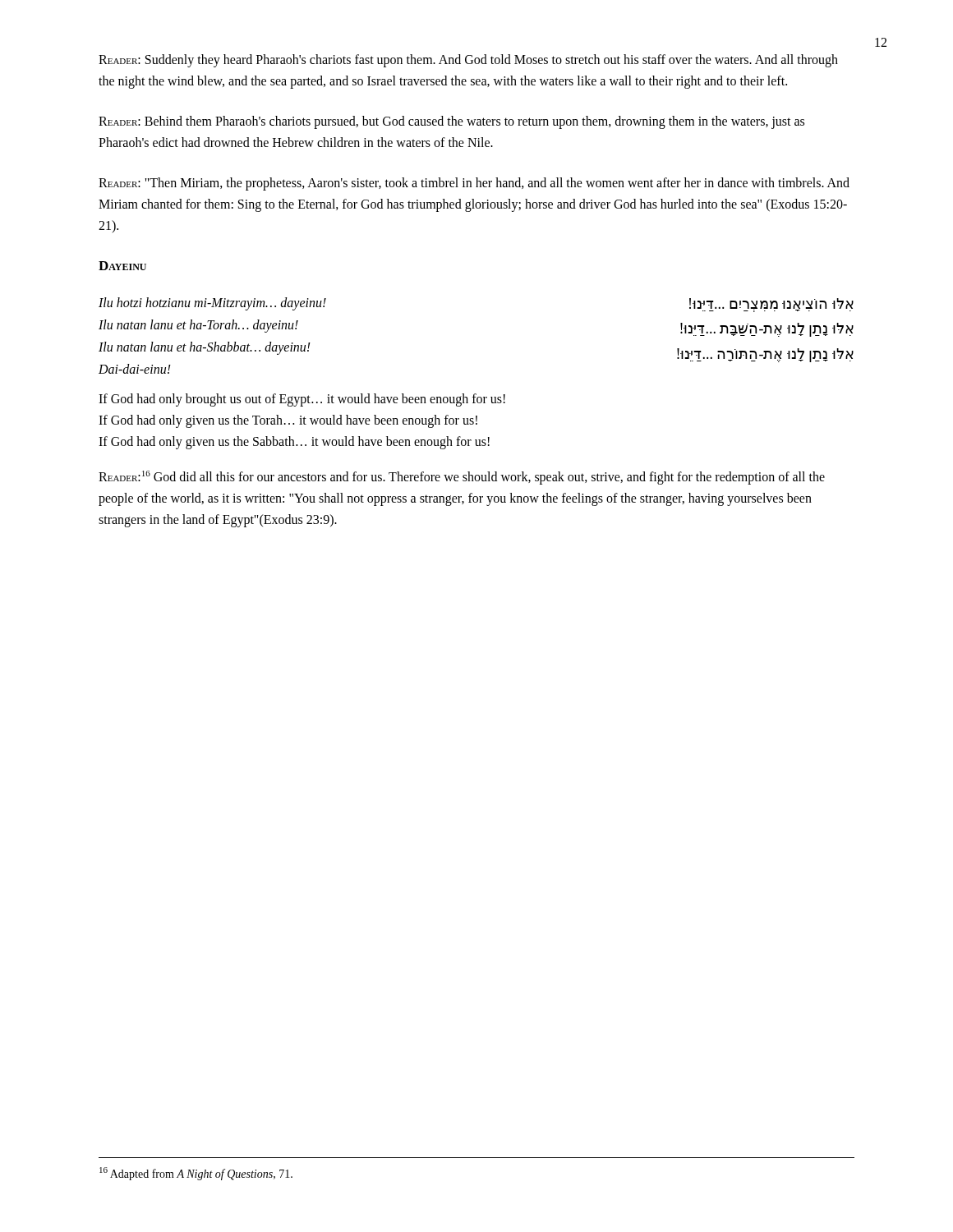This screenshot has height=1232, width=953.
Task: Find the block on this page that starts "Reader:16 God did all"
Action: point(462,497)
